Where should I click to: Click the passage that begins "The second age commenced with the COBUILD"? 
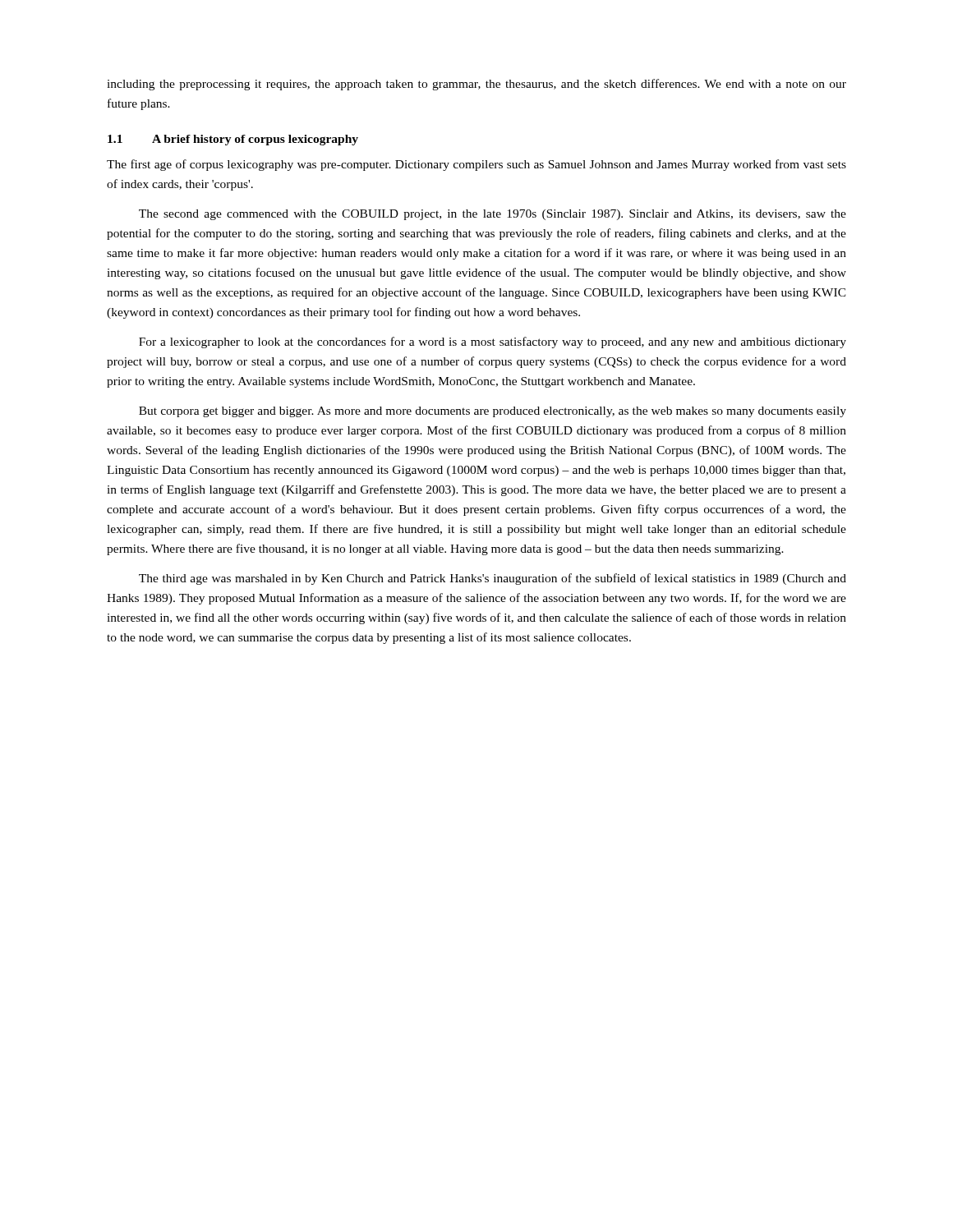point(476,263)
